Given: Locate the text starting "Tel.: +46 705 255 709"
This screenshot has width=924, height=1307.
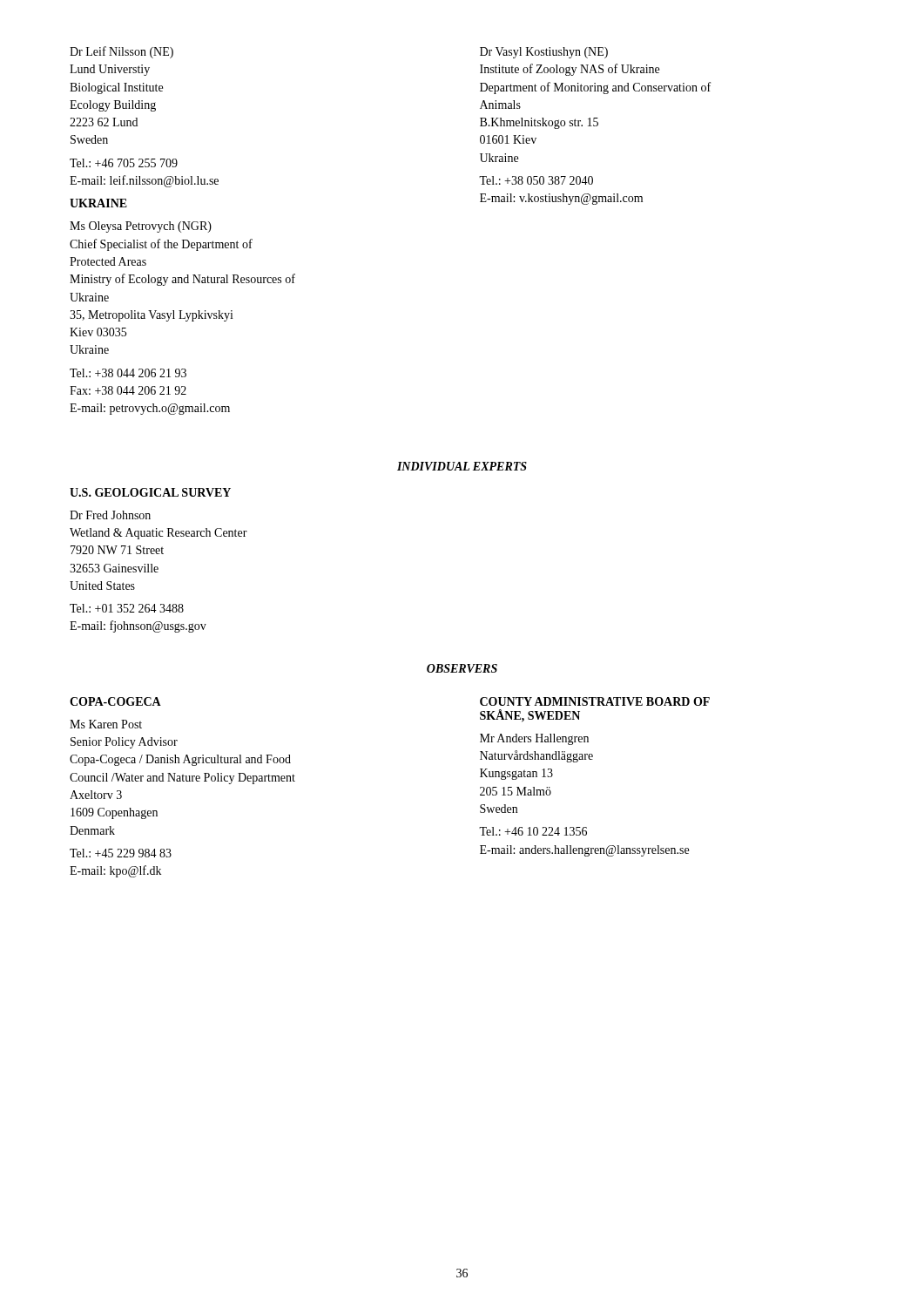Looking at the screenshot, I should 144,172.
